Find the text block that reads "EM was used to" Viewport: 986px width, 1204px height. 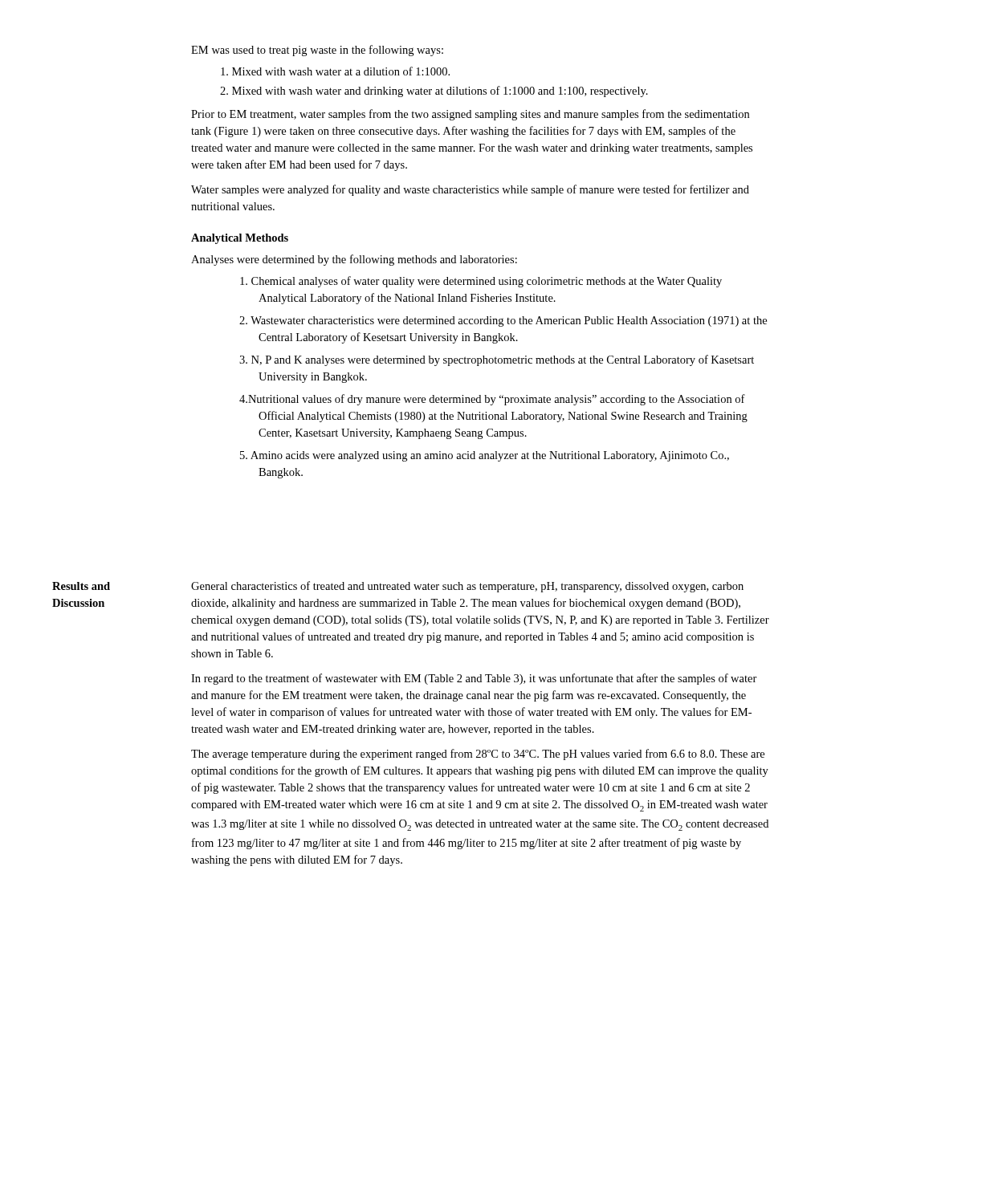318,50
